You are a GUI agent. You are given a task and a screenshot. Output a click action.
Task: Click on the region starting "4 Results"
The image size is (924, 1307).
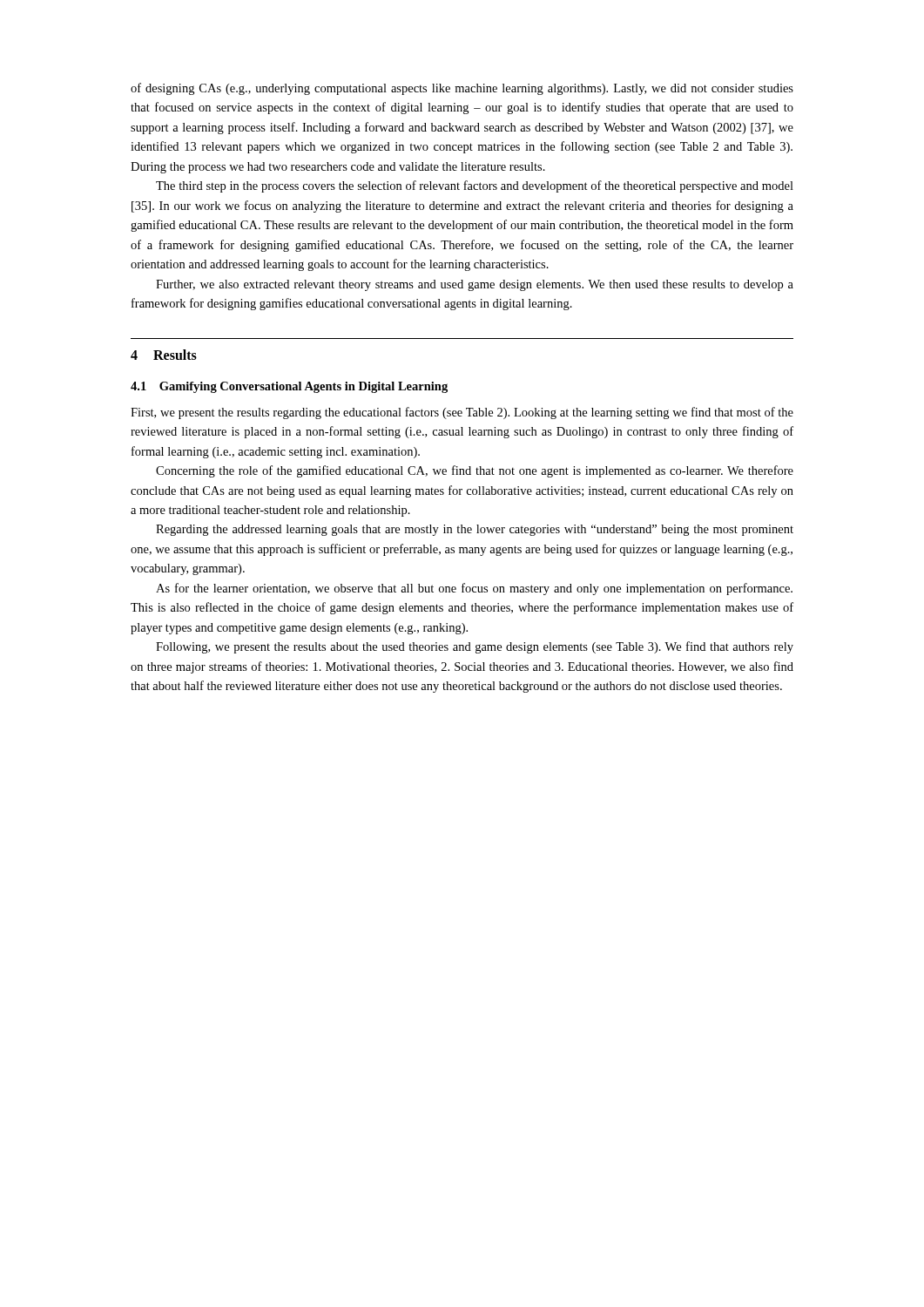(164, 355)
